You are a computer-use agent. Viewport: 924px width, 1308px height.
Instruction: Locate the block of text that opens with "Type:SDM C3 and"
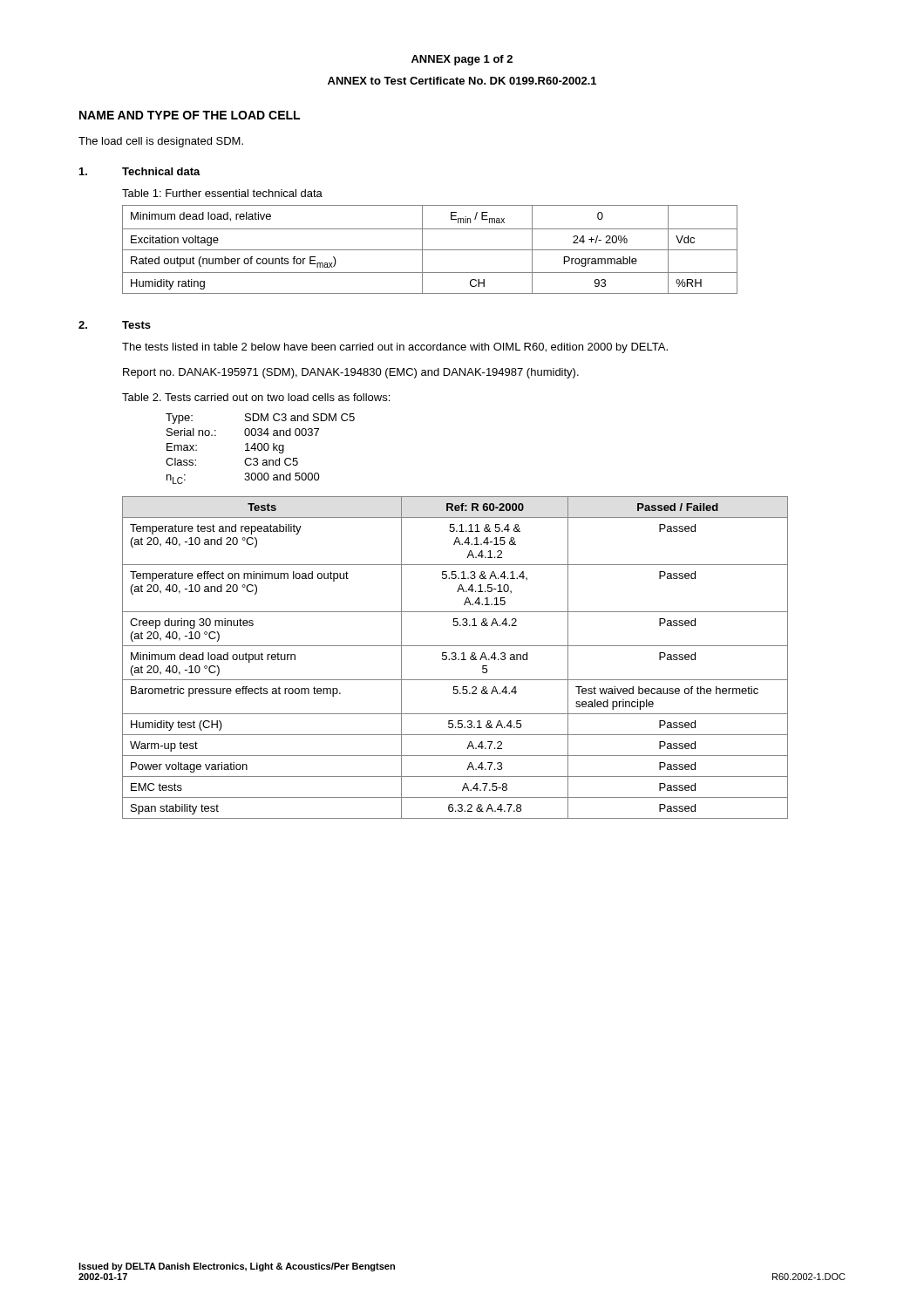260,417
